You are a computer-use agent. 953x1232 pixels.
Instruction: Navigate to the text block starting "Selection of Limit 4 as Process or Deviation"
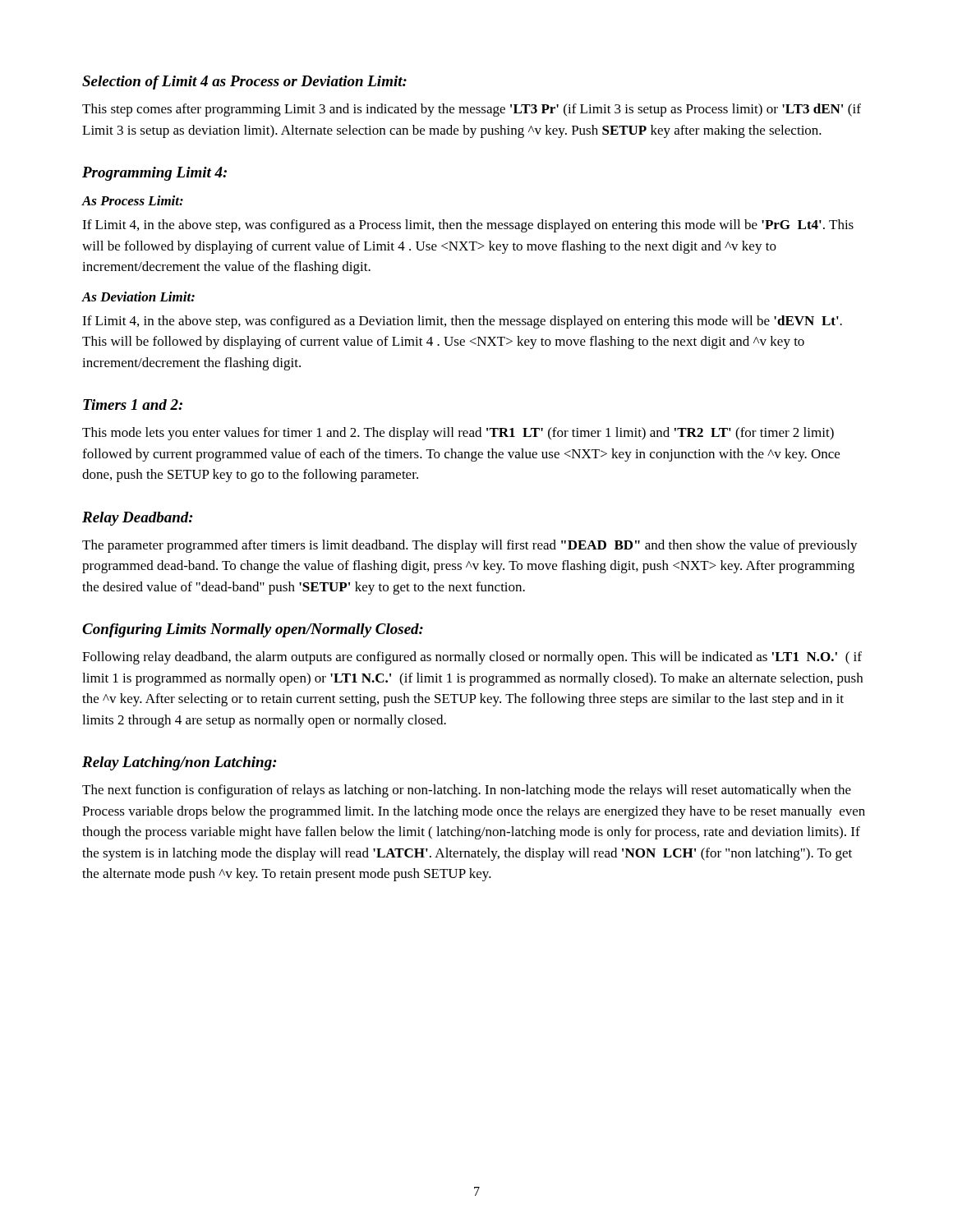[245, 81]
